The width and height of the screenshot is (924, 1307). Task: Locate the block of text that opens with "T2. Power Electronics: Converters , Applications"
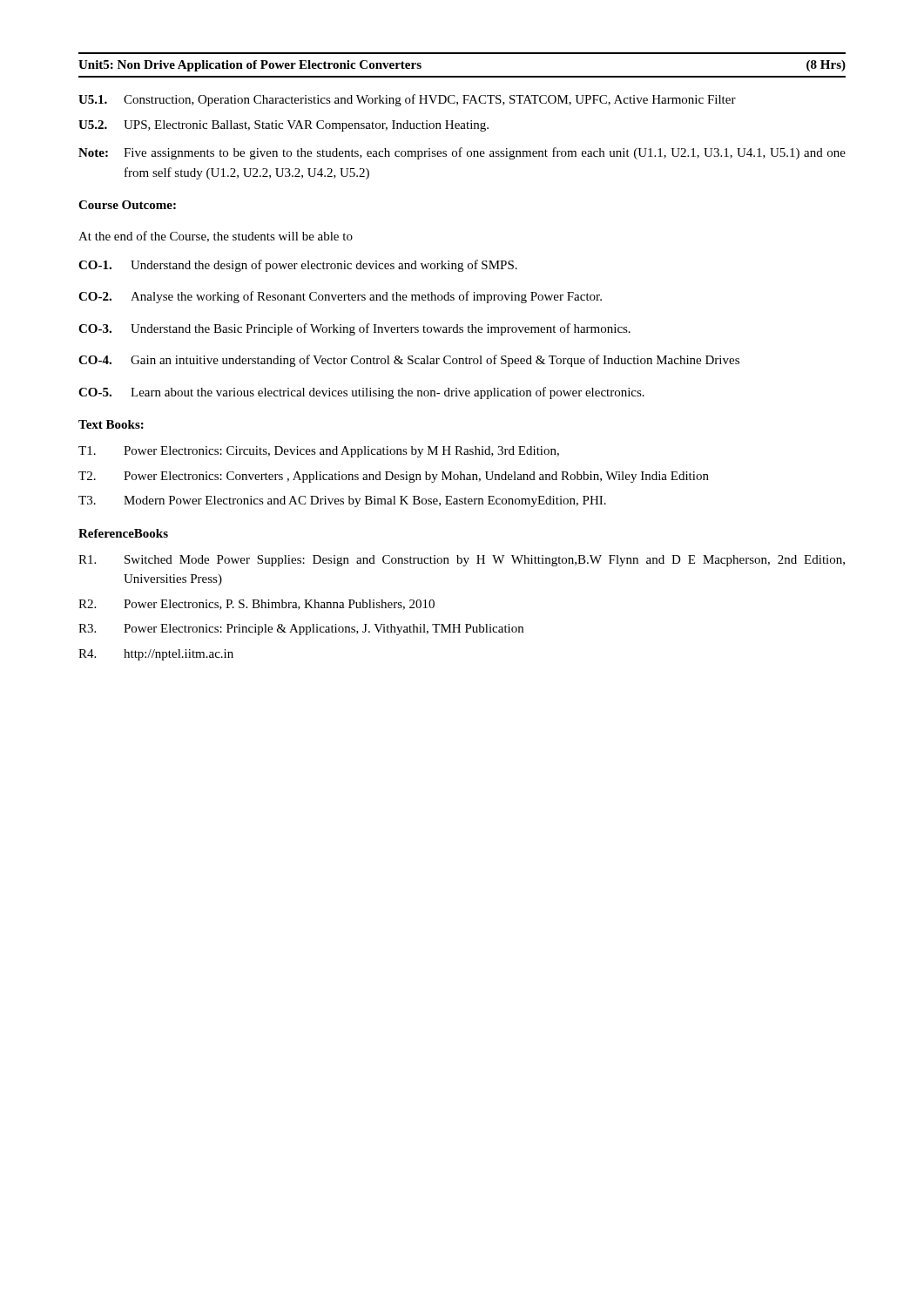(462, 475)
